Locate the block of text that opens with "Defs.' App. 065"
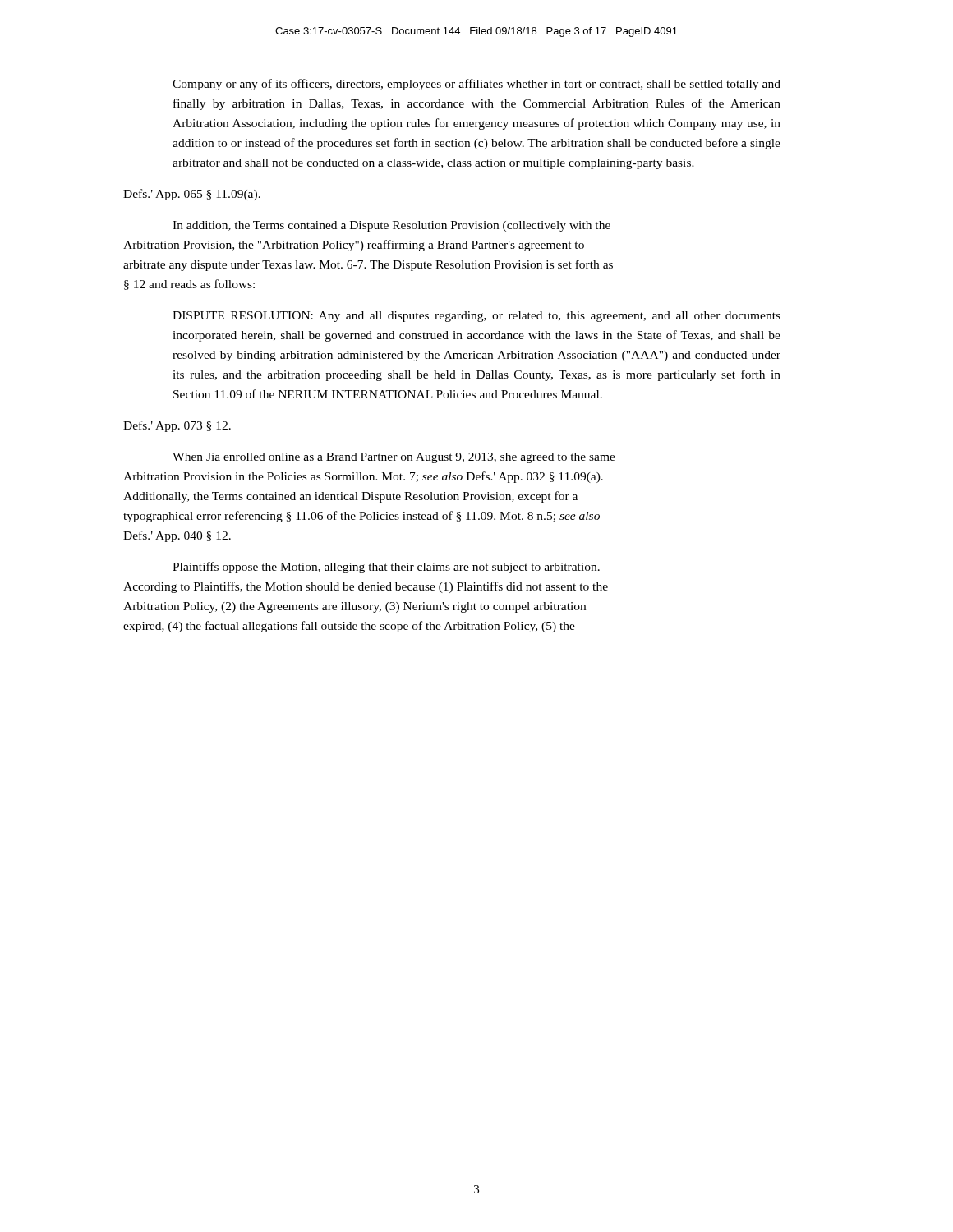The image size is (953, 1232). 192,193
